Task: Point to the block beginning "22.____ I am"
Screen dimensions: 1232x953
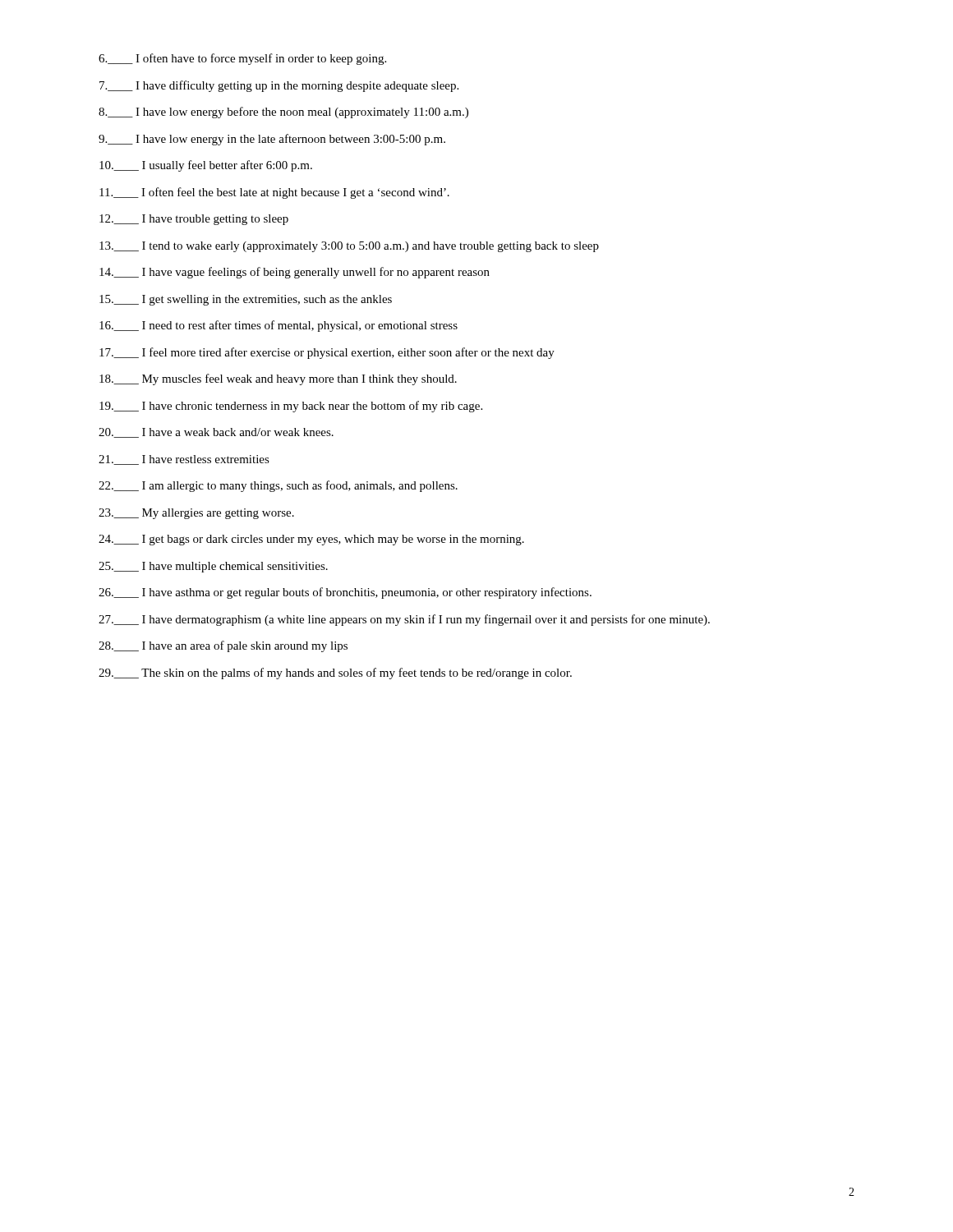Action: pos(278,485)
